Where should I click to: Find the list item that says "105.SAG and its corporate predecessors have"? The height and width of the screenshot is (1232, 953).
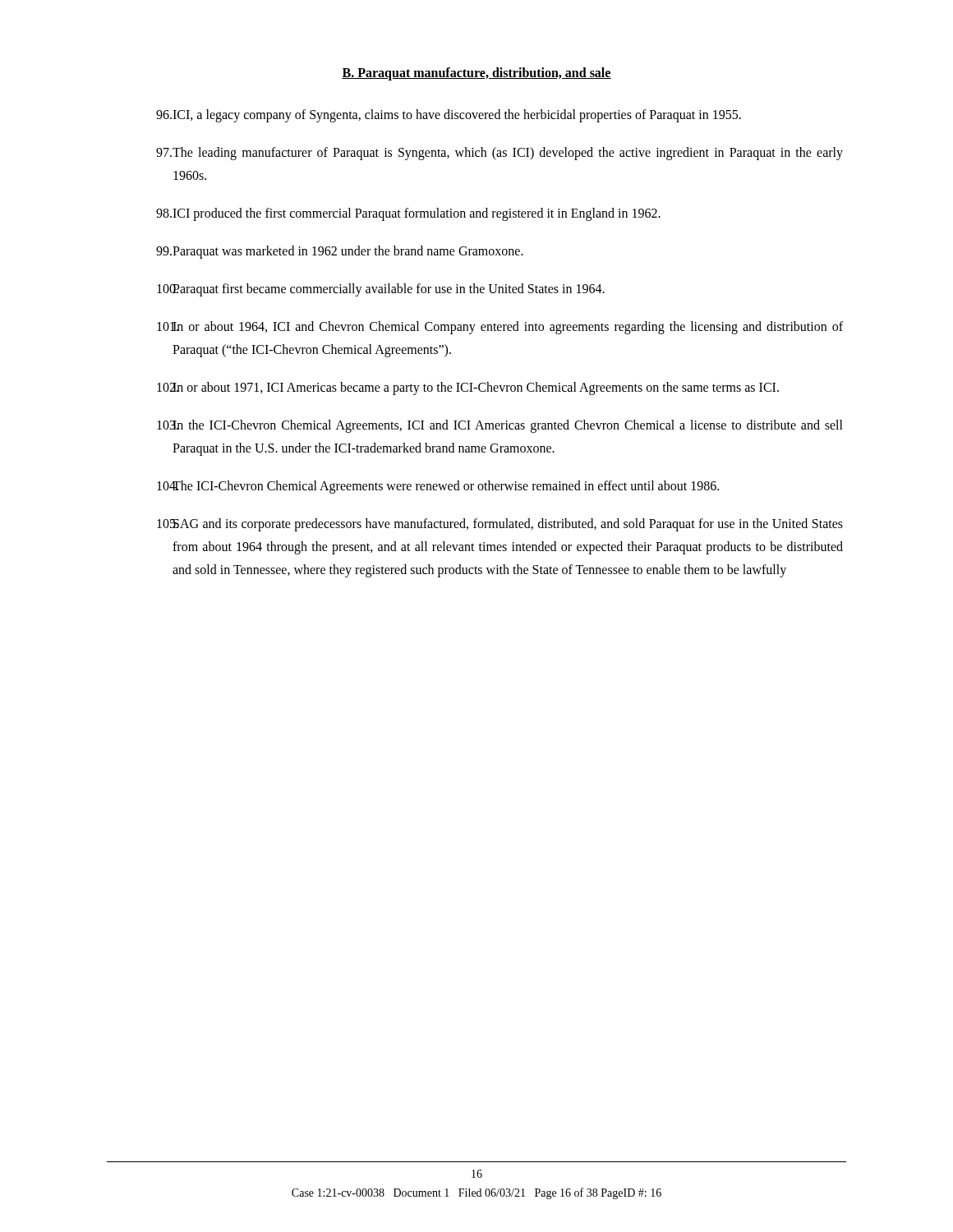pos(475,547)
